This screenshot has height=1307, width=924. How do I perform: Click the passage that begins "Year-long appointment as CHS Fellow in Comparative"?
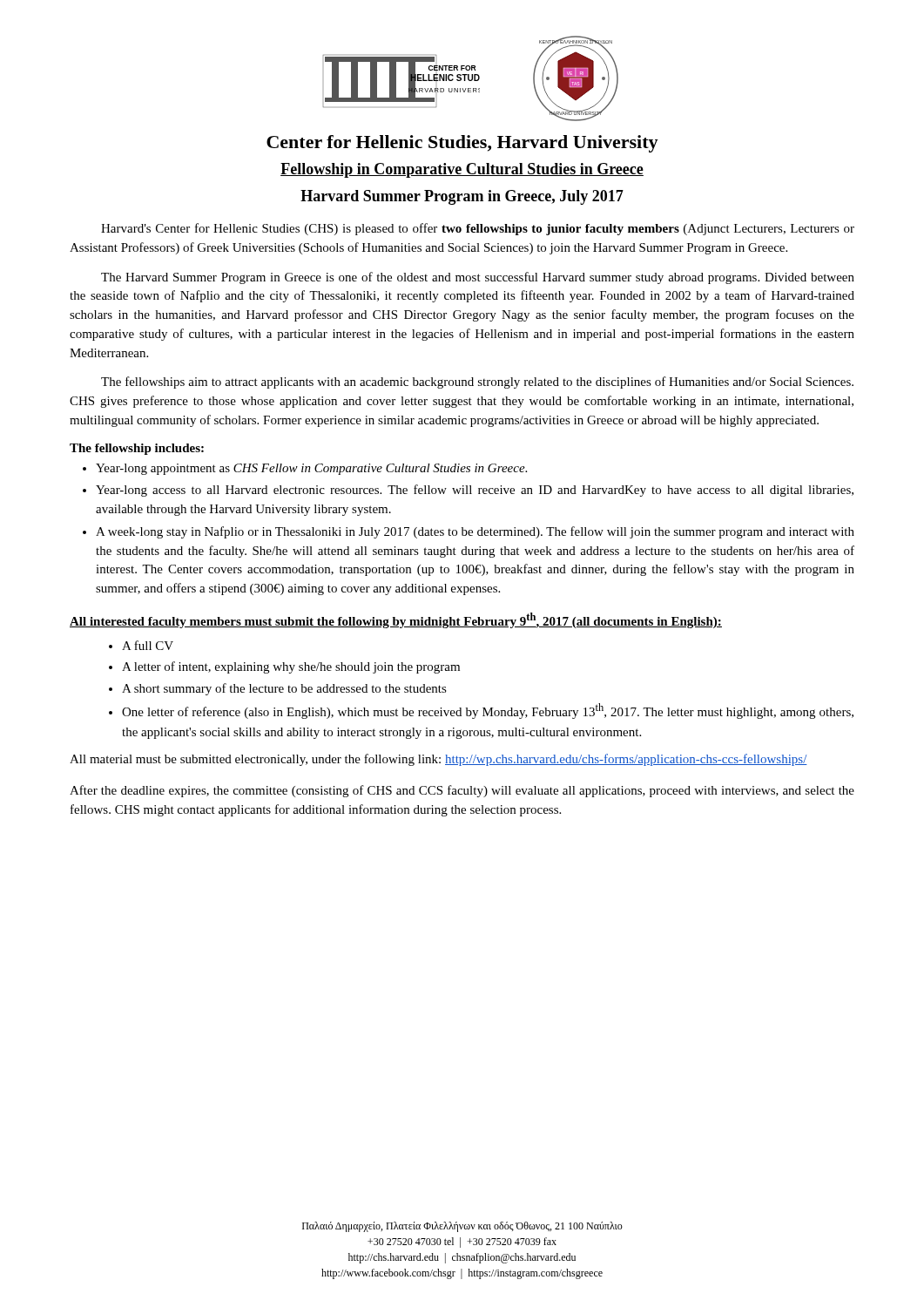click(312, 467)
